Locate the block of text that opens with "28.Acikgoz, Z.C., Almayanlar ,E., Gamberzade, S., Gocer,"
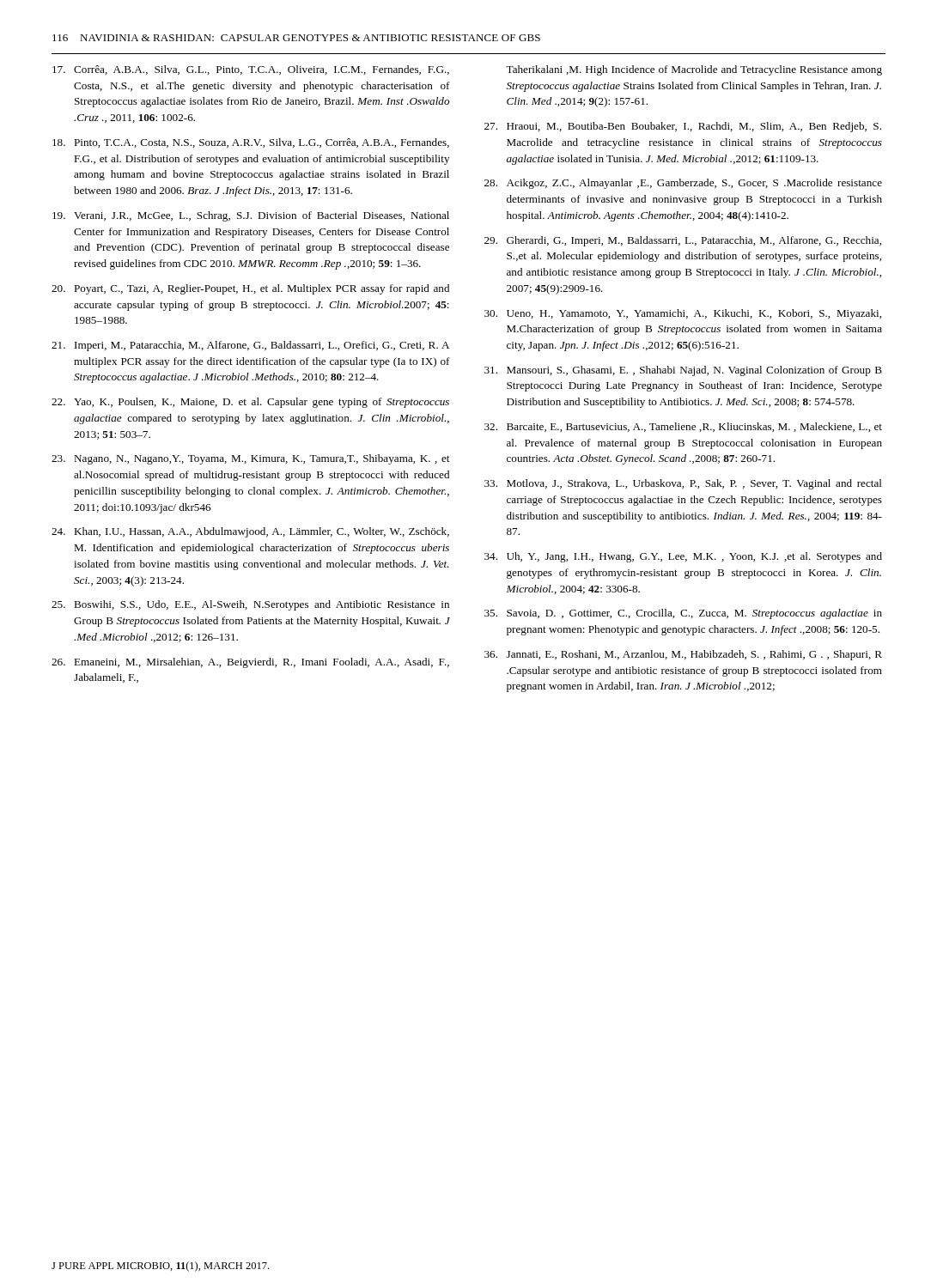 coord(683,200)
